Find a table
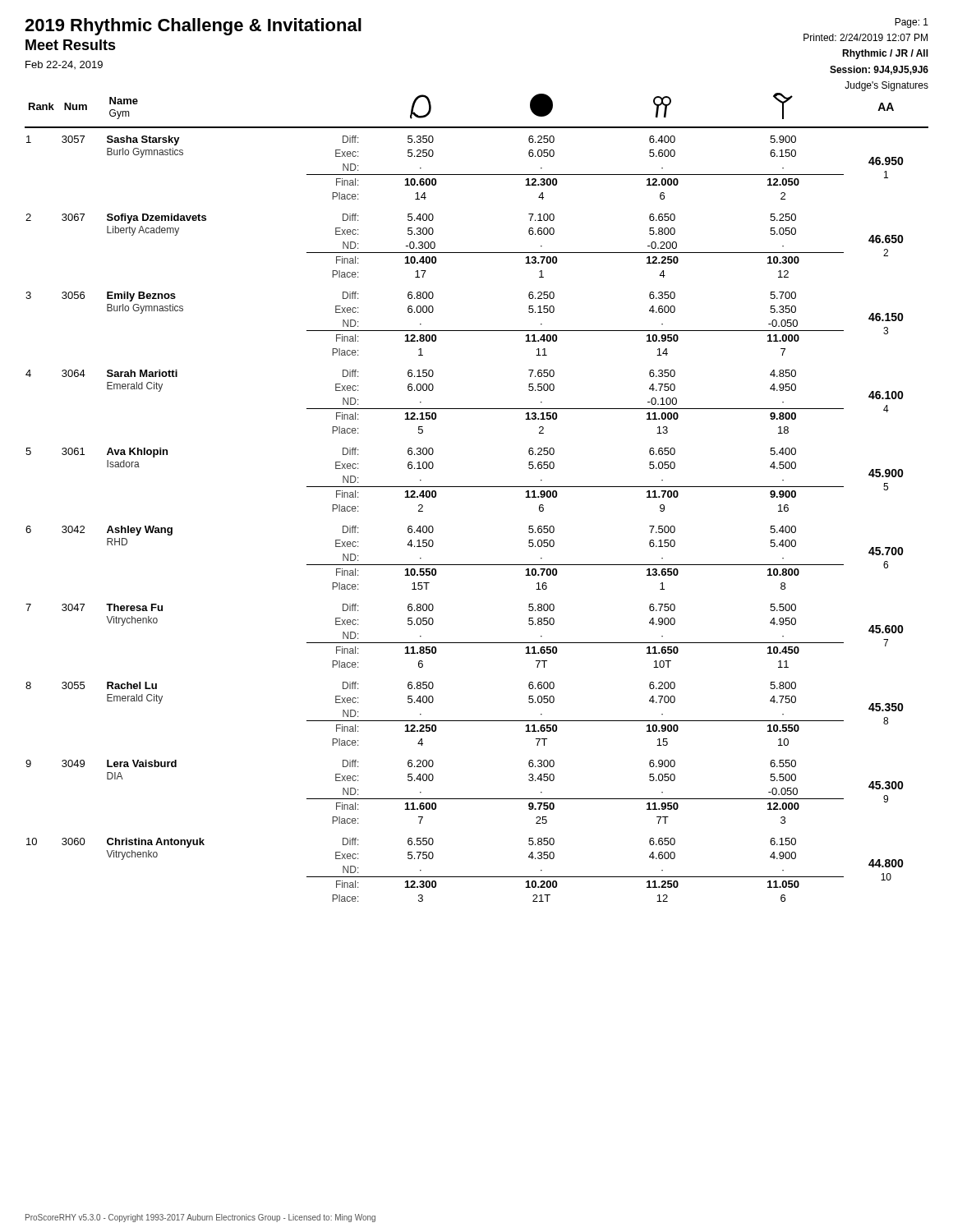 point(476,497)
